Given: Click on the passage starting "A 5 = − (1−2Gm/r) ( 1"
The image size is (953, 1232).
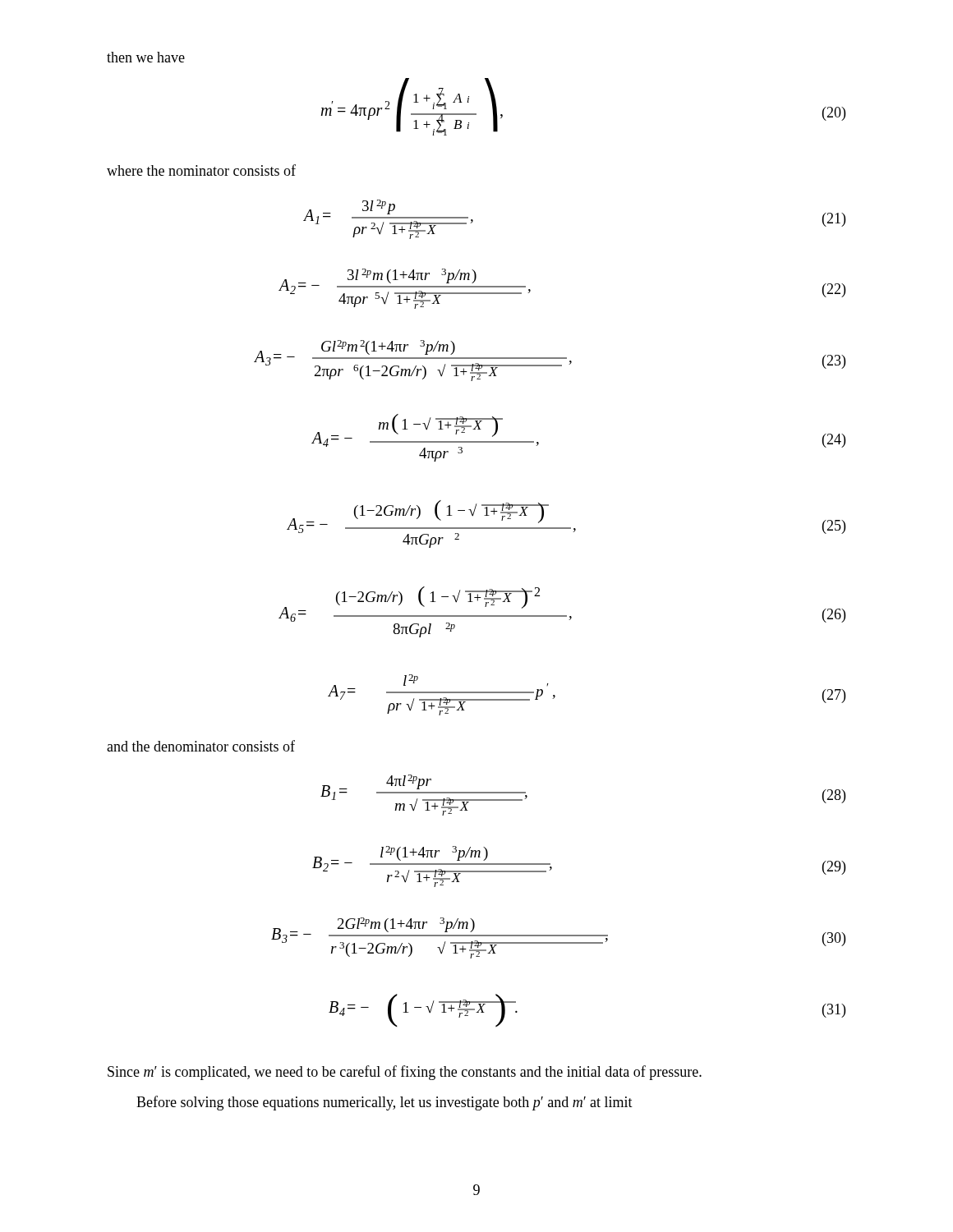Looking at the screenshot, I should click(563, 526).
